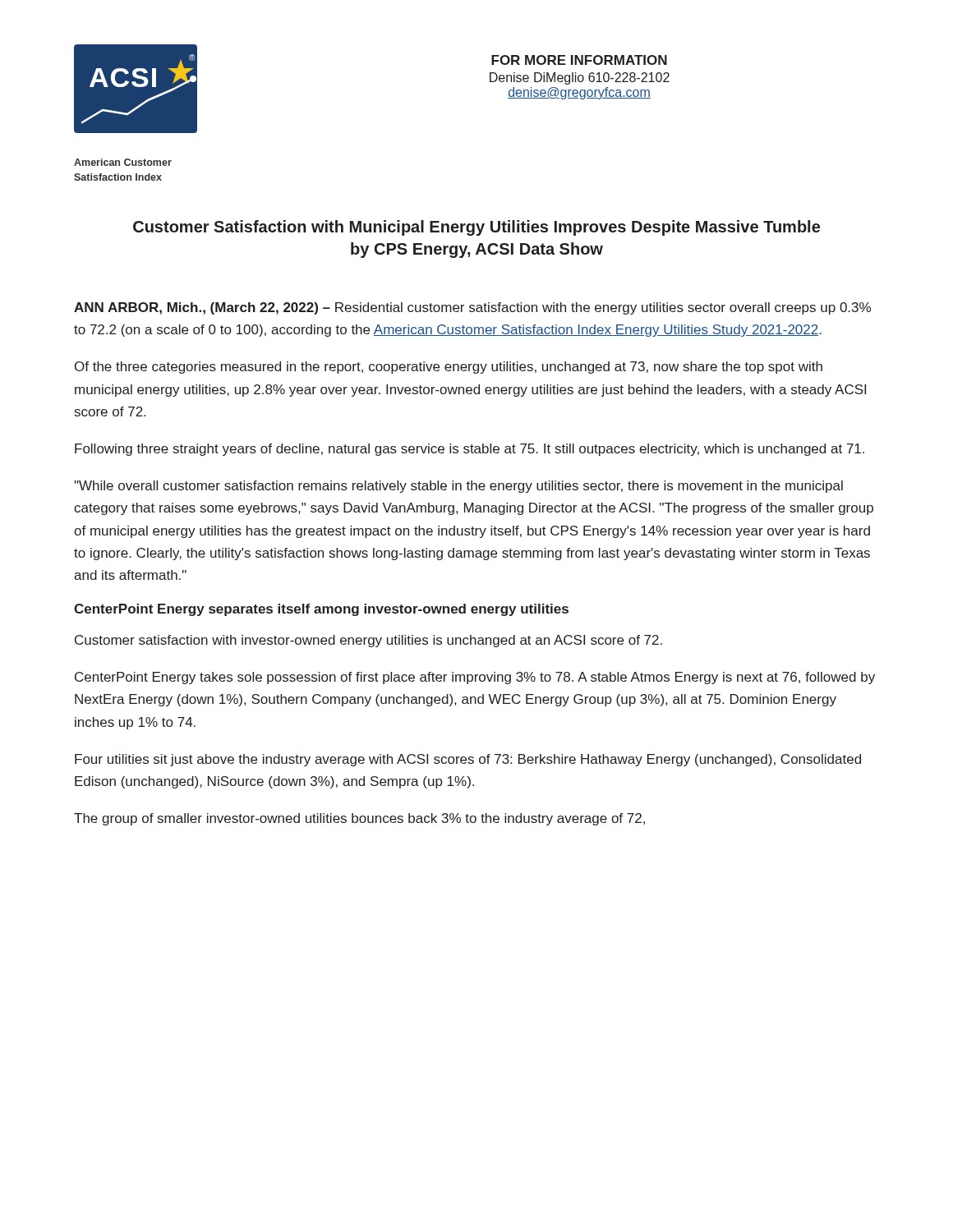Find the text block that reads "The group of smaller investor-owned utilities bounces"
Image resolution: width=953 pixels, height=1232 pixels.
pyautogui.click(x=360, y=819)
